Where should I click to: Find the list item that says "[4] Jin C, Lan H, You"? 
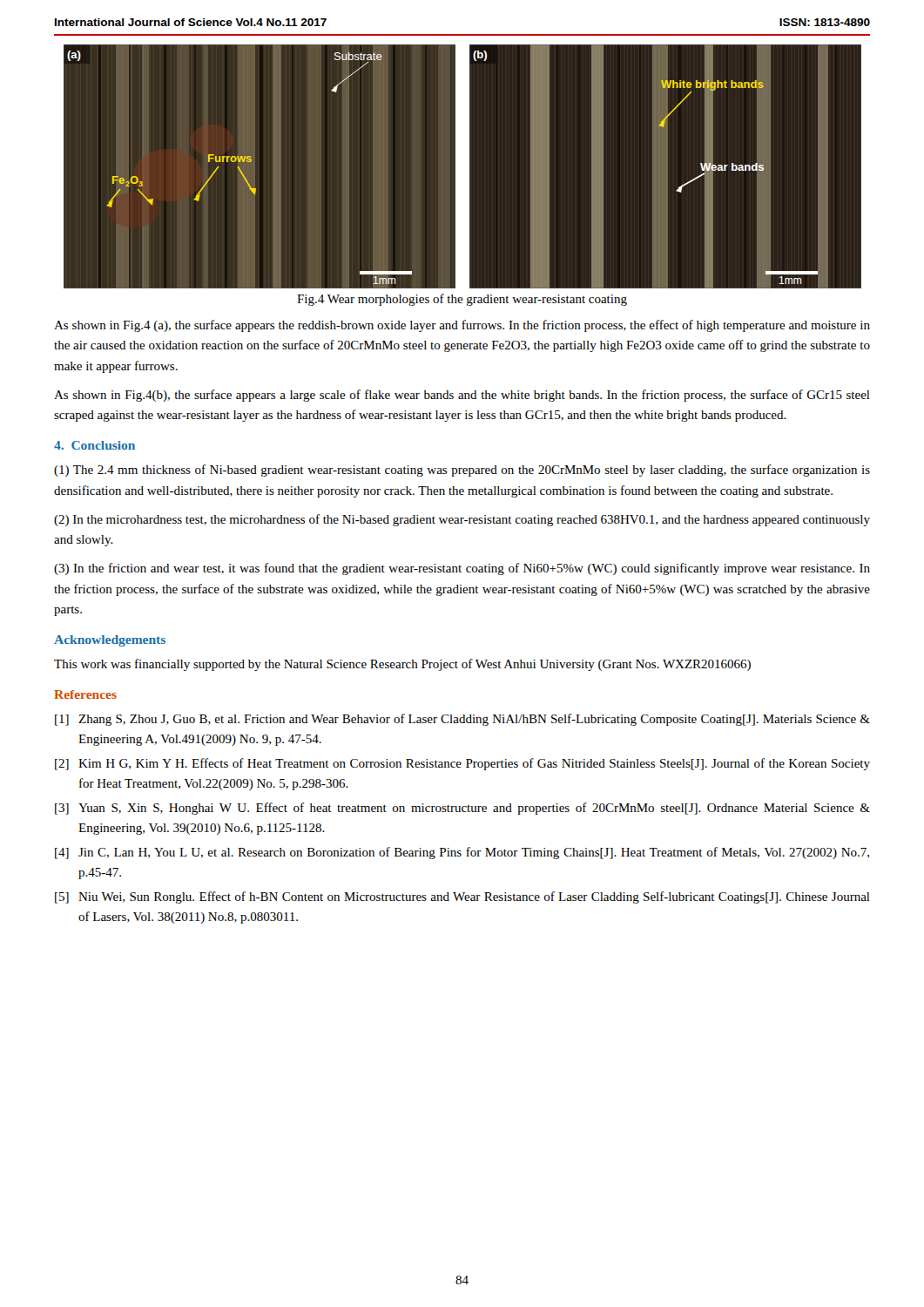coord(462,862)
